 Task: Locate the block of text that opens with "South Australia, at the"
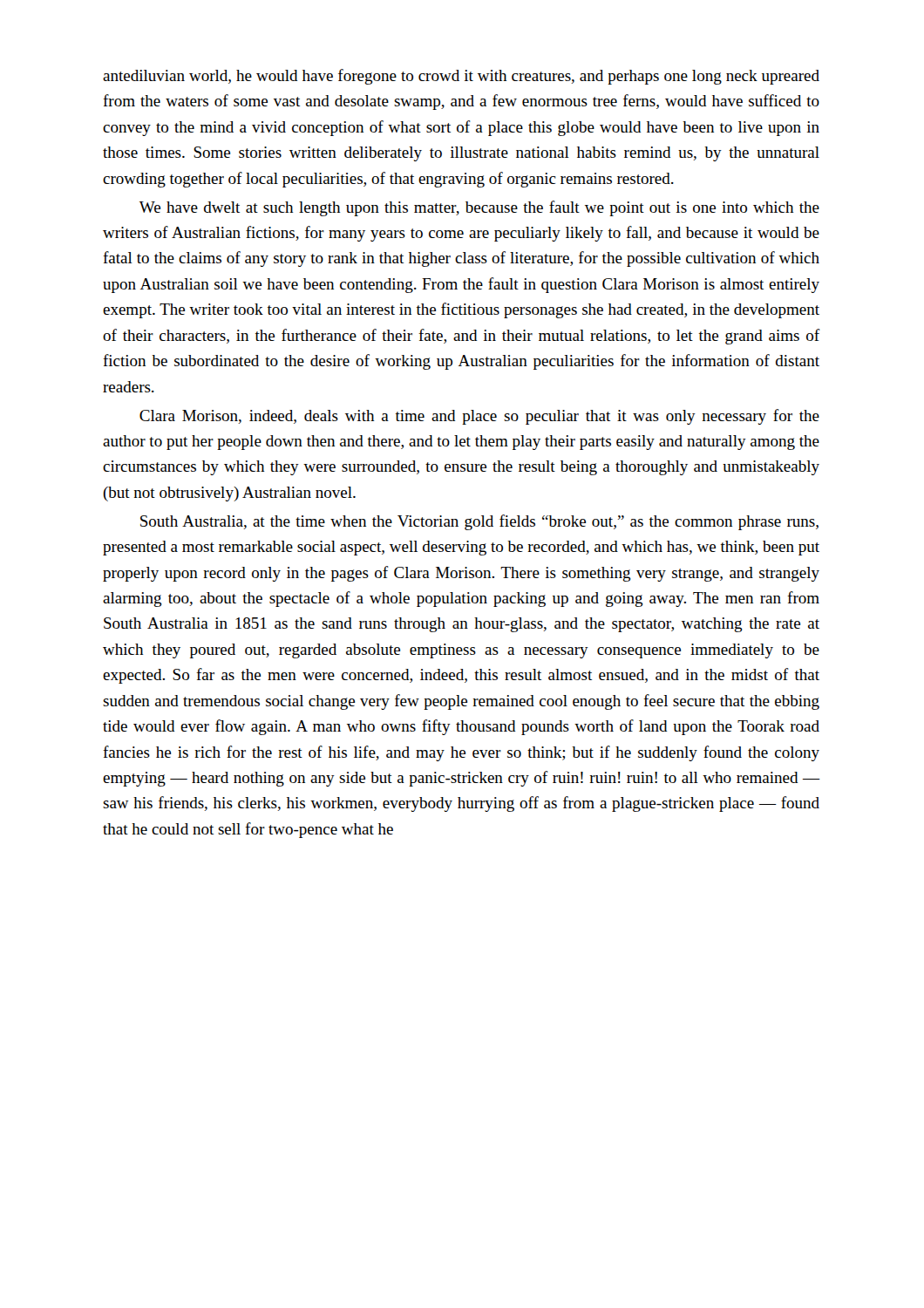pyautogui.click(x=461, y=675)
